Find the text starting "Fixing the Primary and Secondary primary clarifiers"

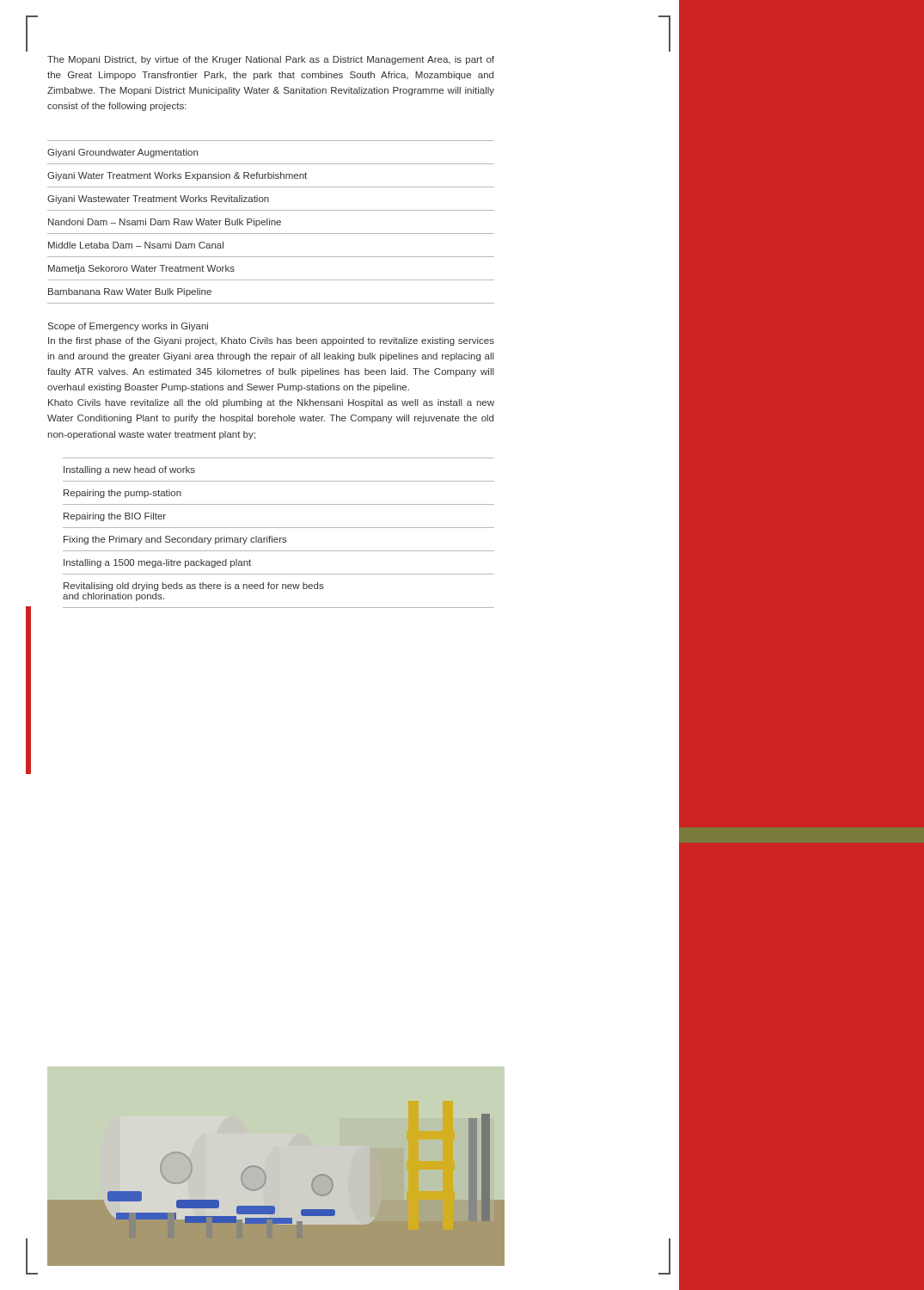click(175, 539)
